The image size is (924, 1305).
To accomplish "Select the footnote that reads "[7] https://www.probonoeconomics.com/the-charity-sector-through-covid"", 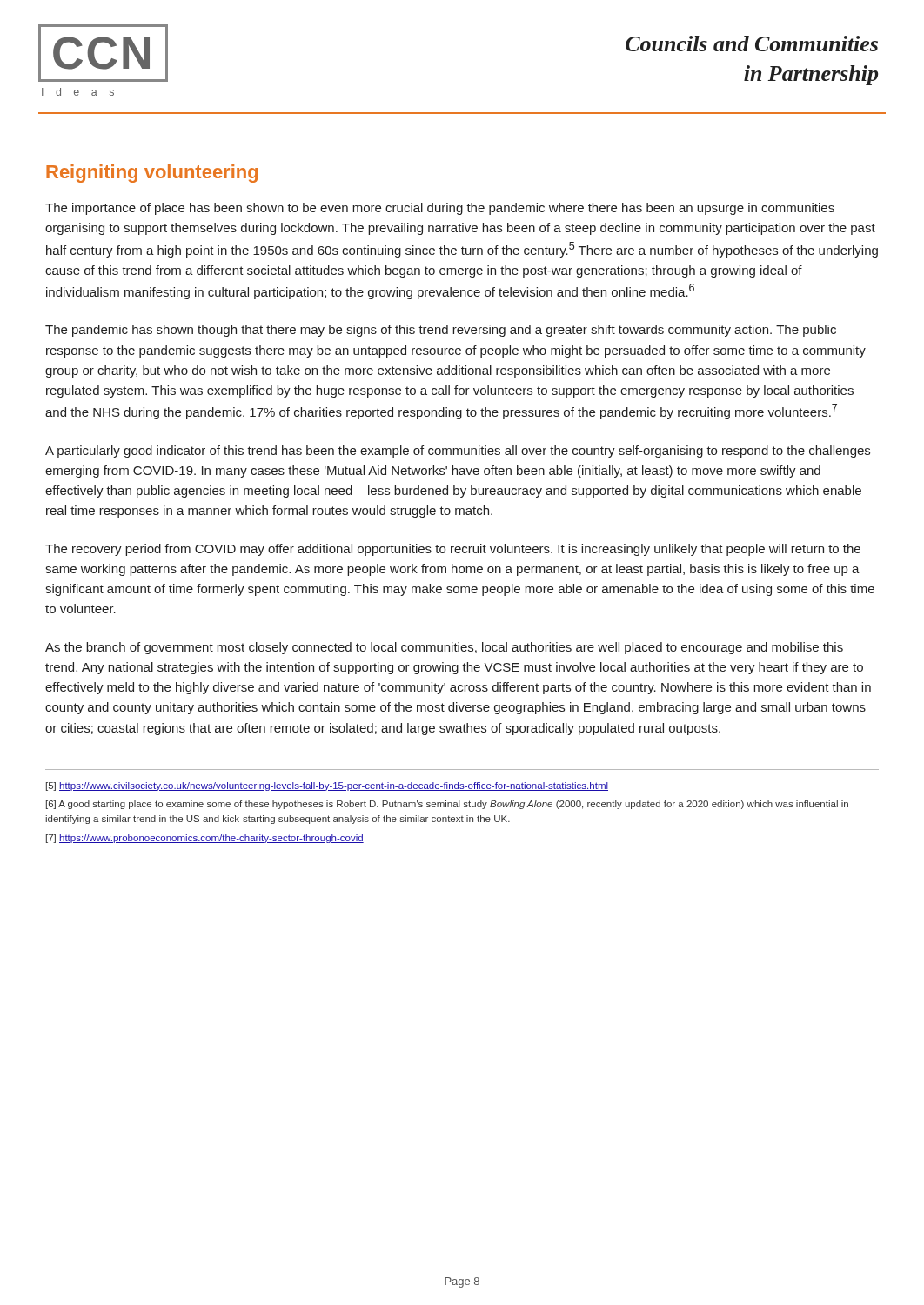I will click(204, 837).
